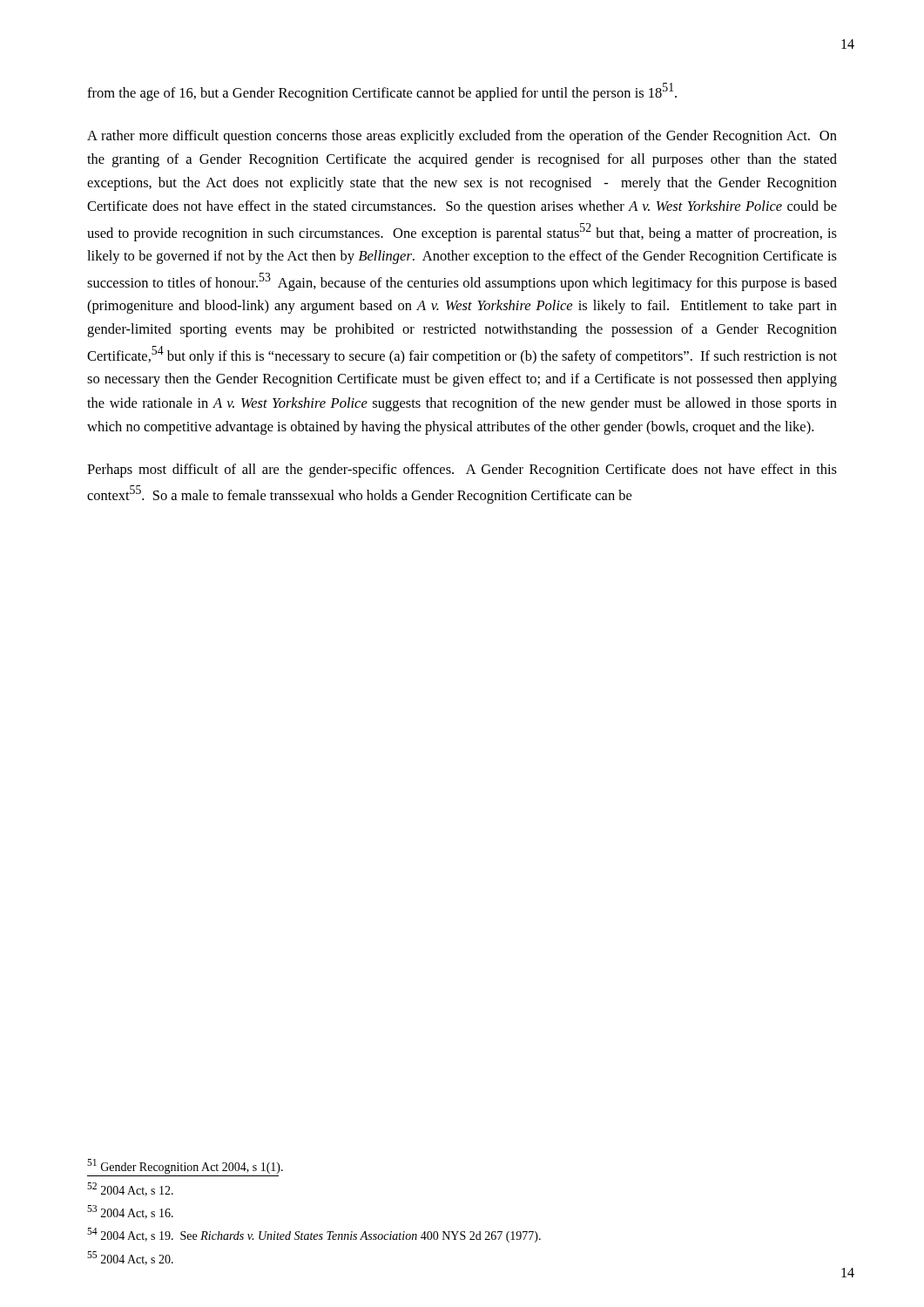Image resolution: width=924 pixels, height=1307 pixels.
Task: Find the element starting "54 2004 Act,"
Action: (x=314, y=1234)
